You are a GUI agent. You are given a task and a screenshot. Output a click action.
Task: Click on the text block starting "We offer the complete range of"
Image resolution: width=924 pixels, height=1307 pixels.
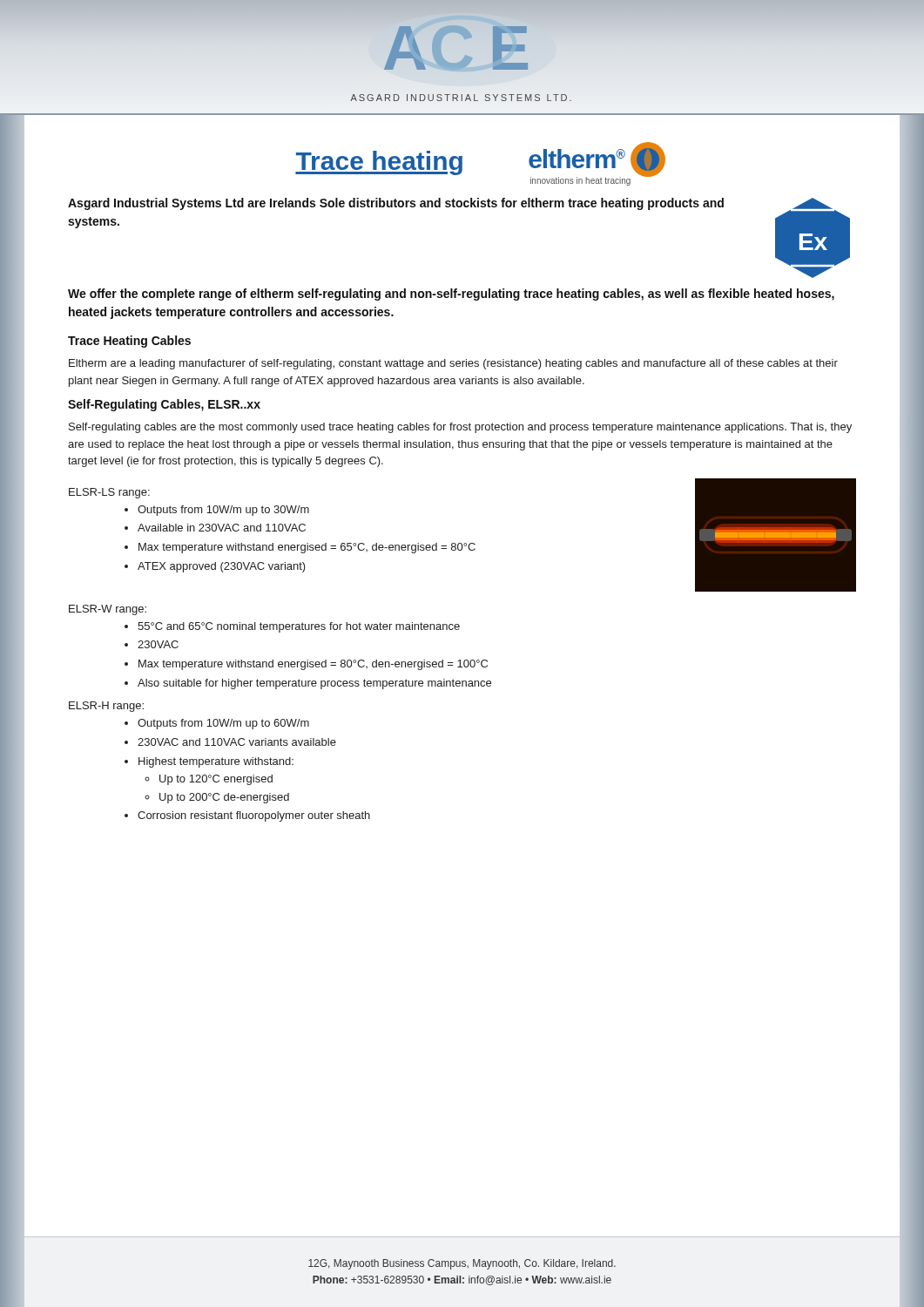[451, 303]
